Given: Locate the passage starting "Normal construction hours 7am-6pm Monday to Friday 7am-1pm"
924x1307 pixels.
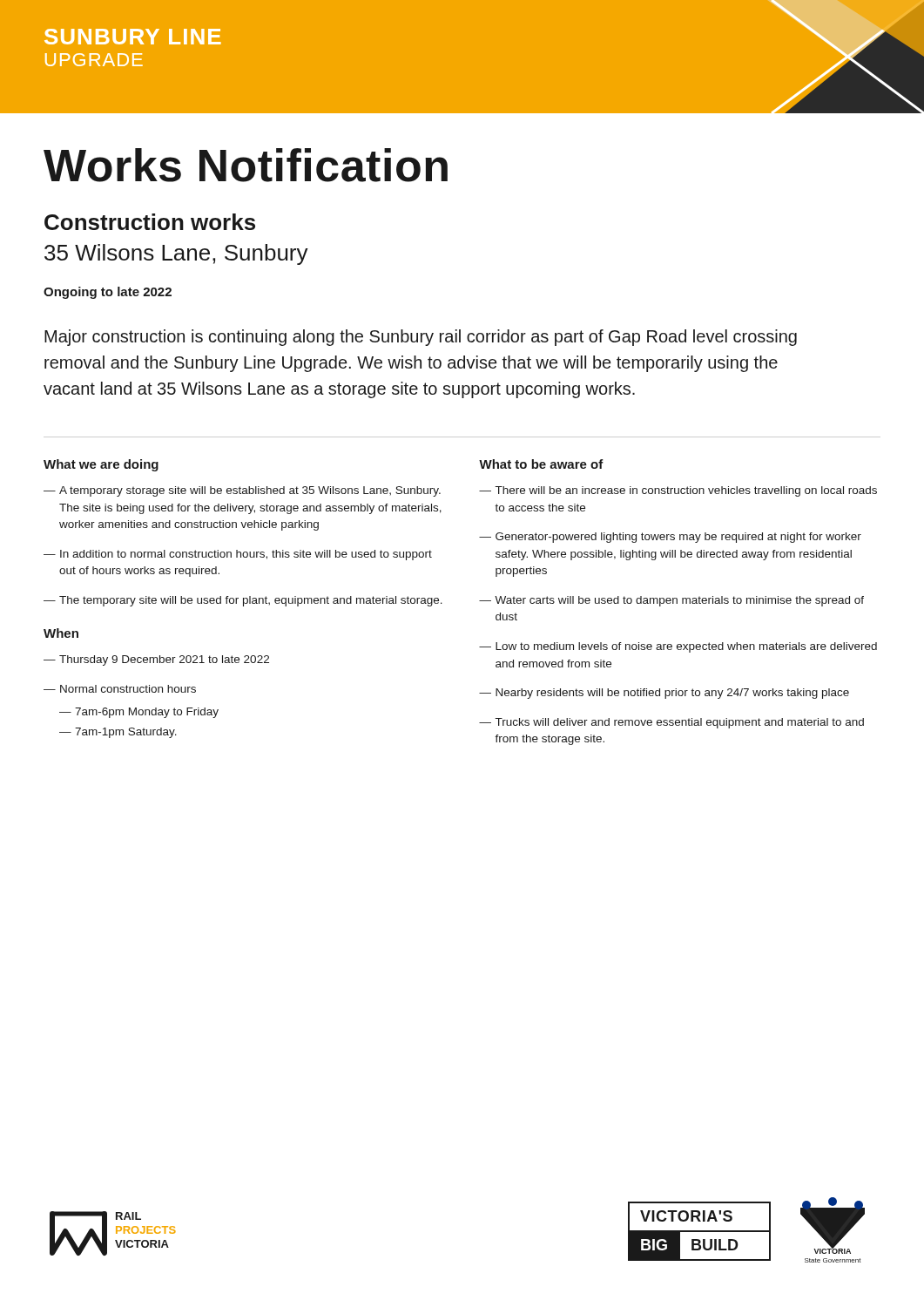Looking at the screenshot, I should (128, 689).
